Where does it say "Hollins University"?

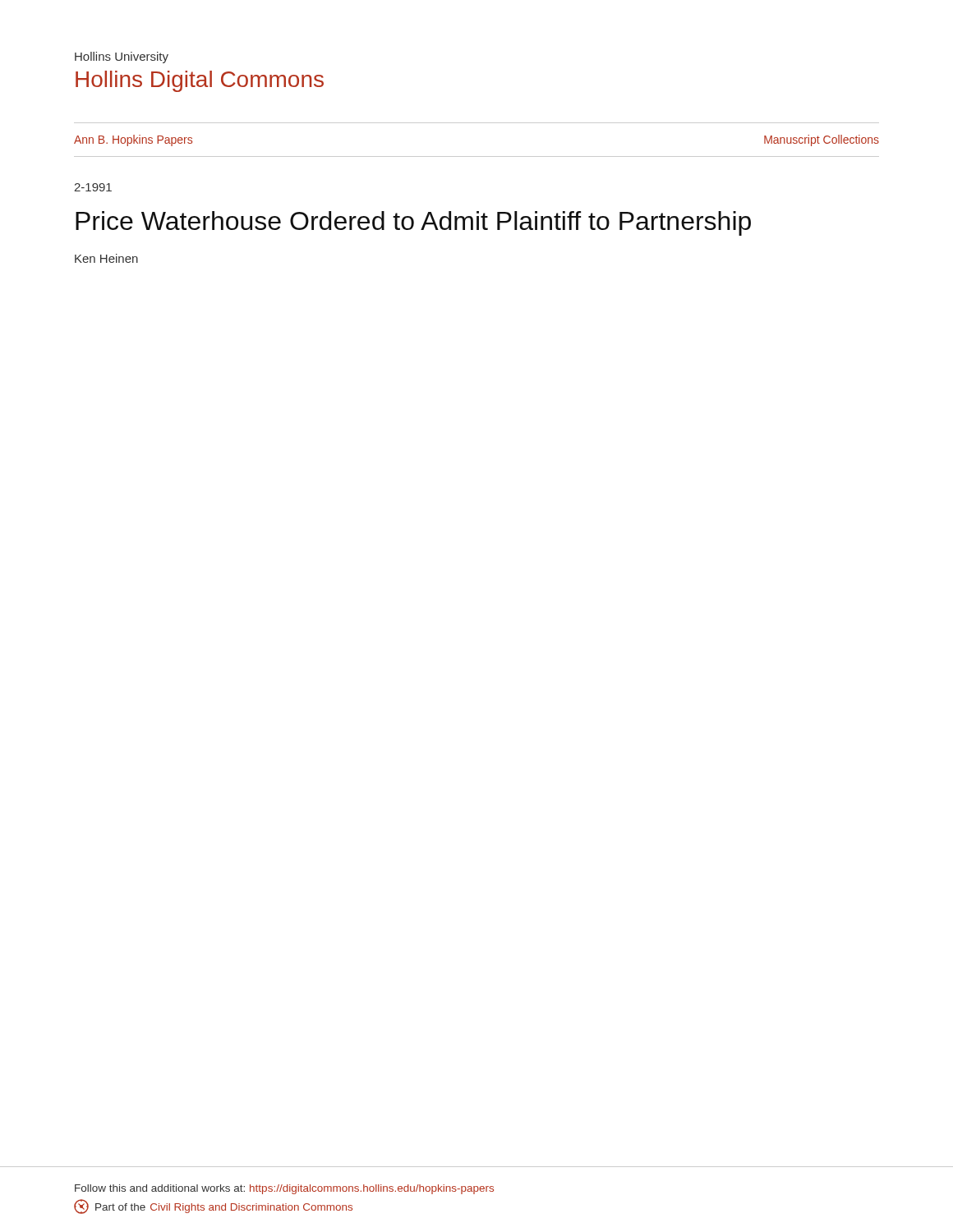(121, 56)
